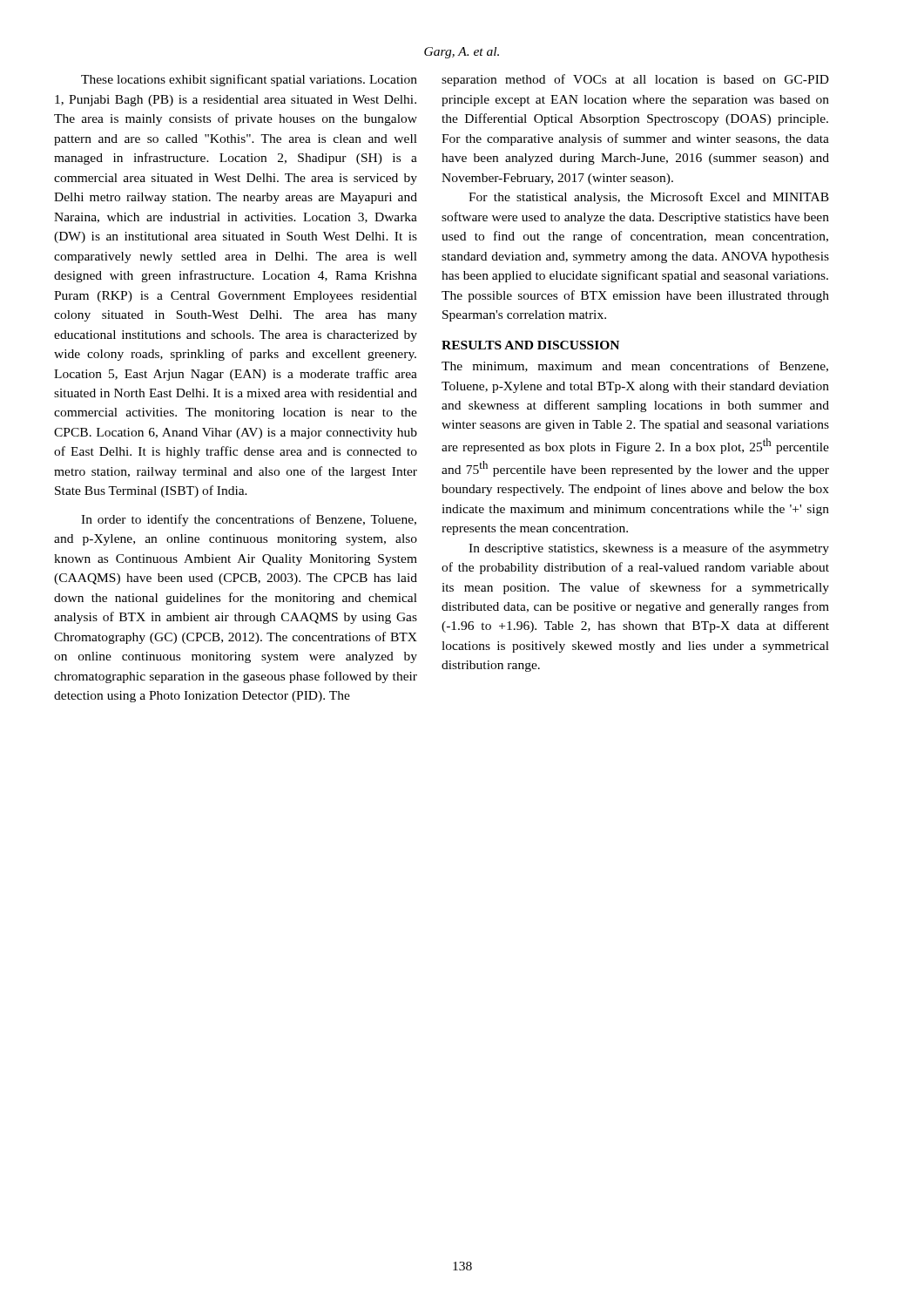Point to the element starting "RESULTS AND DISCUSSION"
Image resolution: width=924 pixels, height=1307 pixels.
(x=531, y=344)
